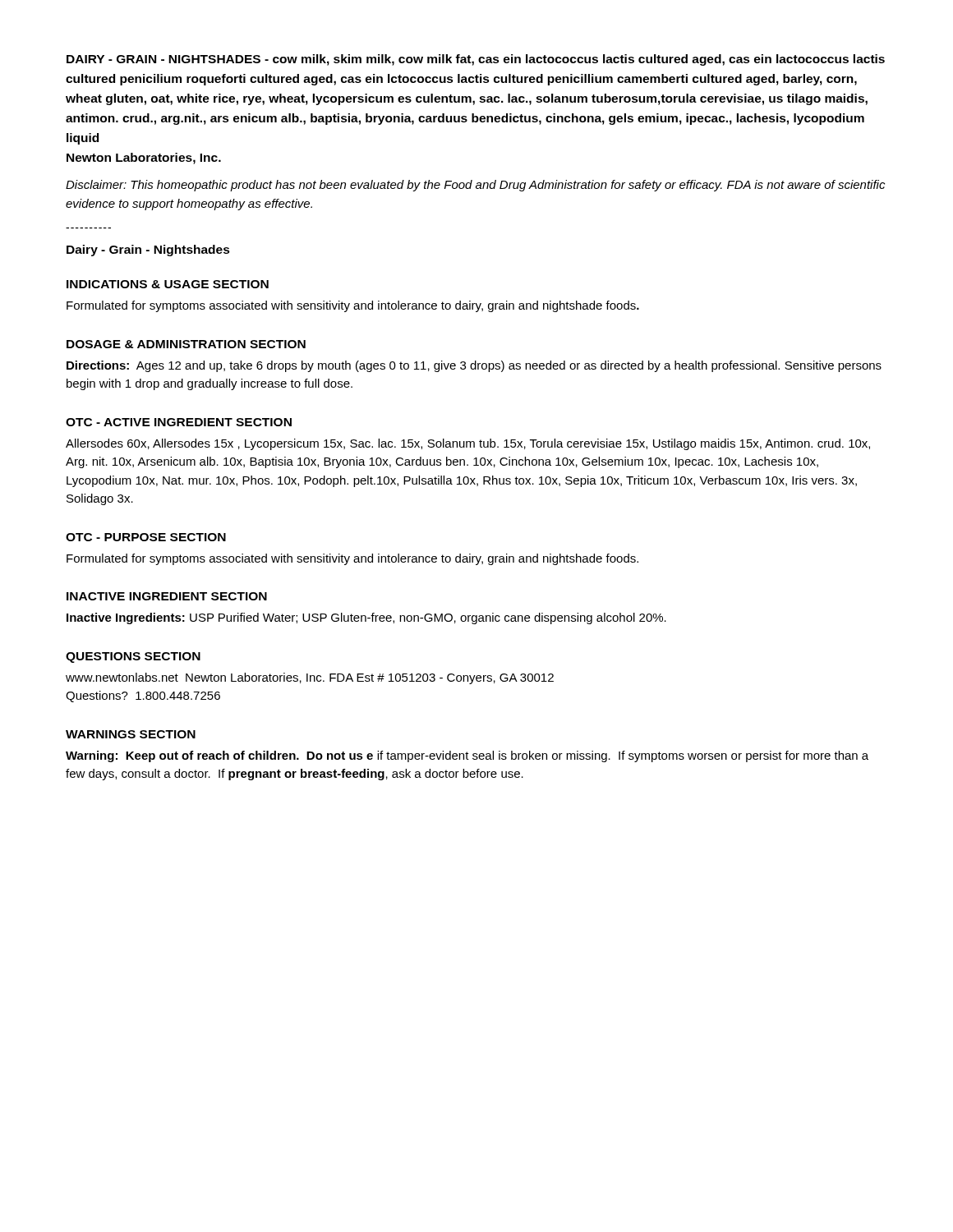Click on the block starting "INDICATIONS & USAGE SECTION"

[x=167, y=284]
